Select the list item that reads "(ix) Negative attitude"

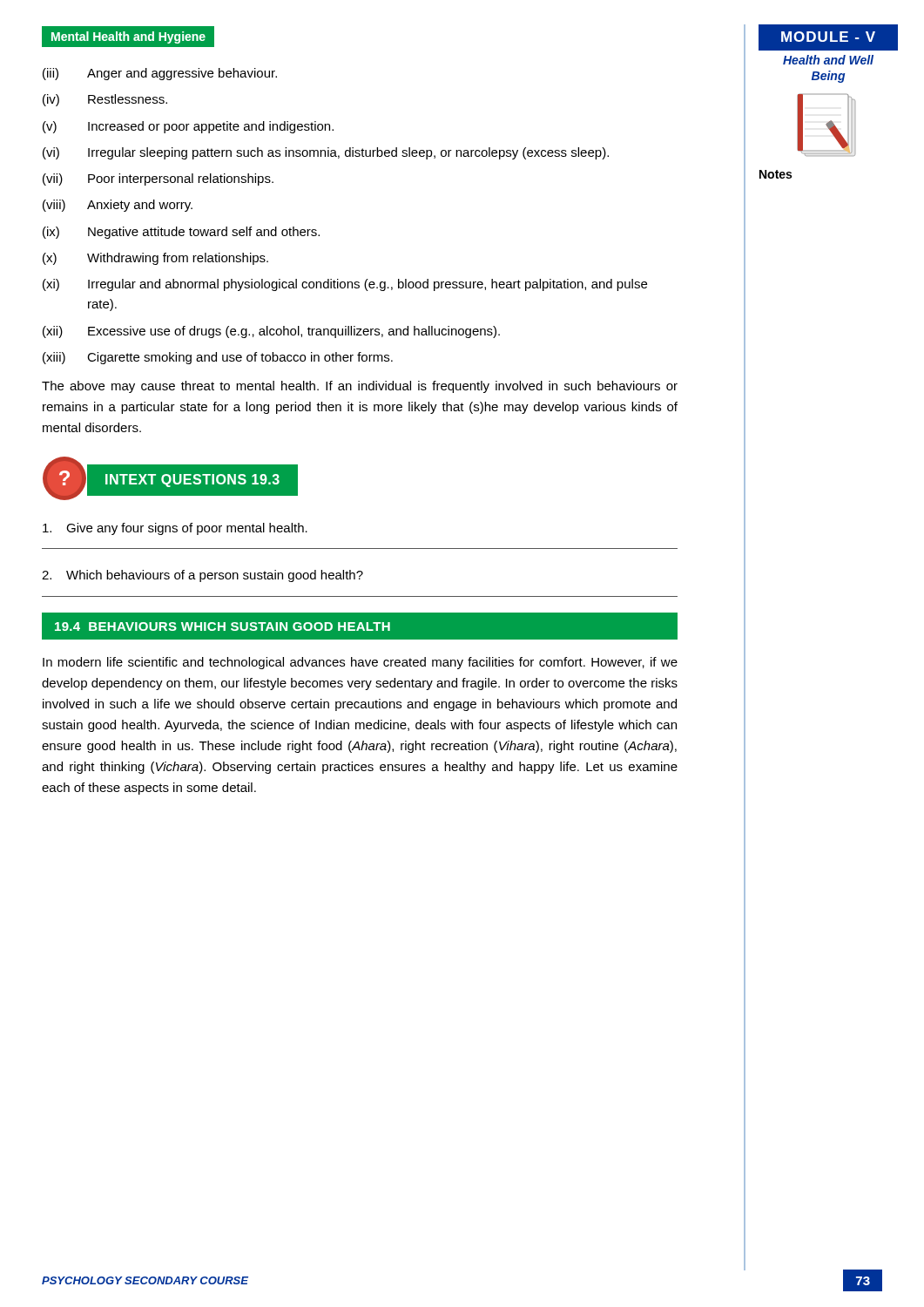181,233
